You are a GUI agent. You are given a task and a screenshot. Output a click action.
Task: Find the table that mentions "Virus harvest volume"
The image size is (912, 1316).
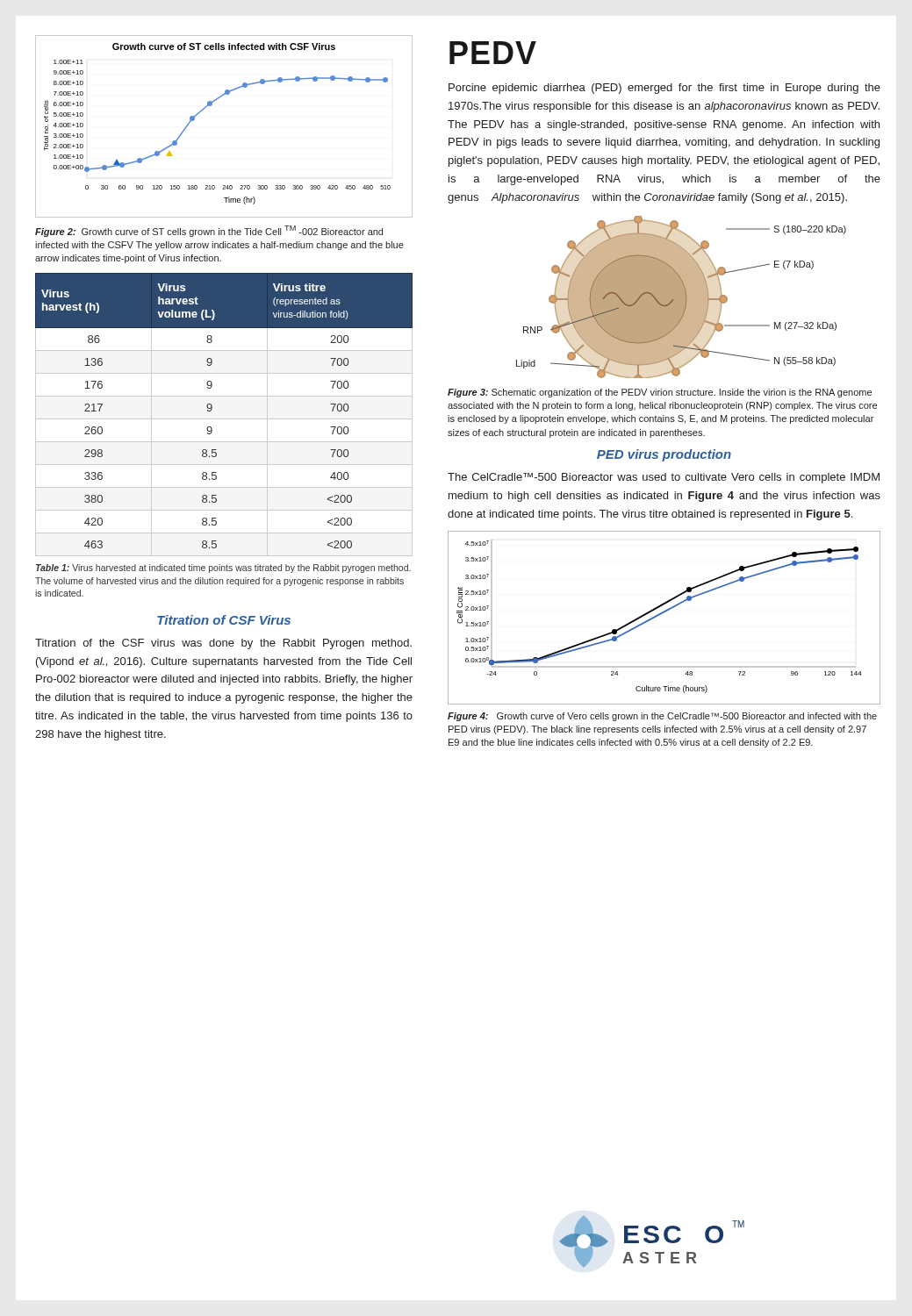tap(224, 414)
